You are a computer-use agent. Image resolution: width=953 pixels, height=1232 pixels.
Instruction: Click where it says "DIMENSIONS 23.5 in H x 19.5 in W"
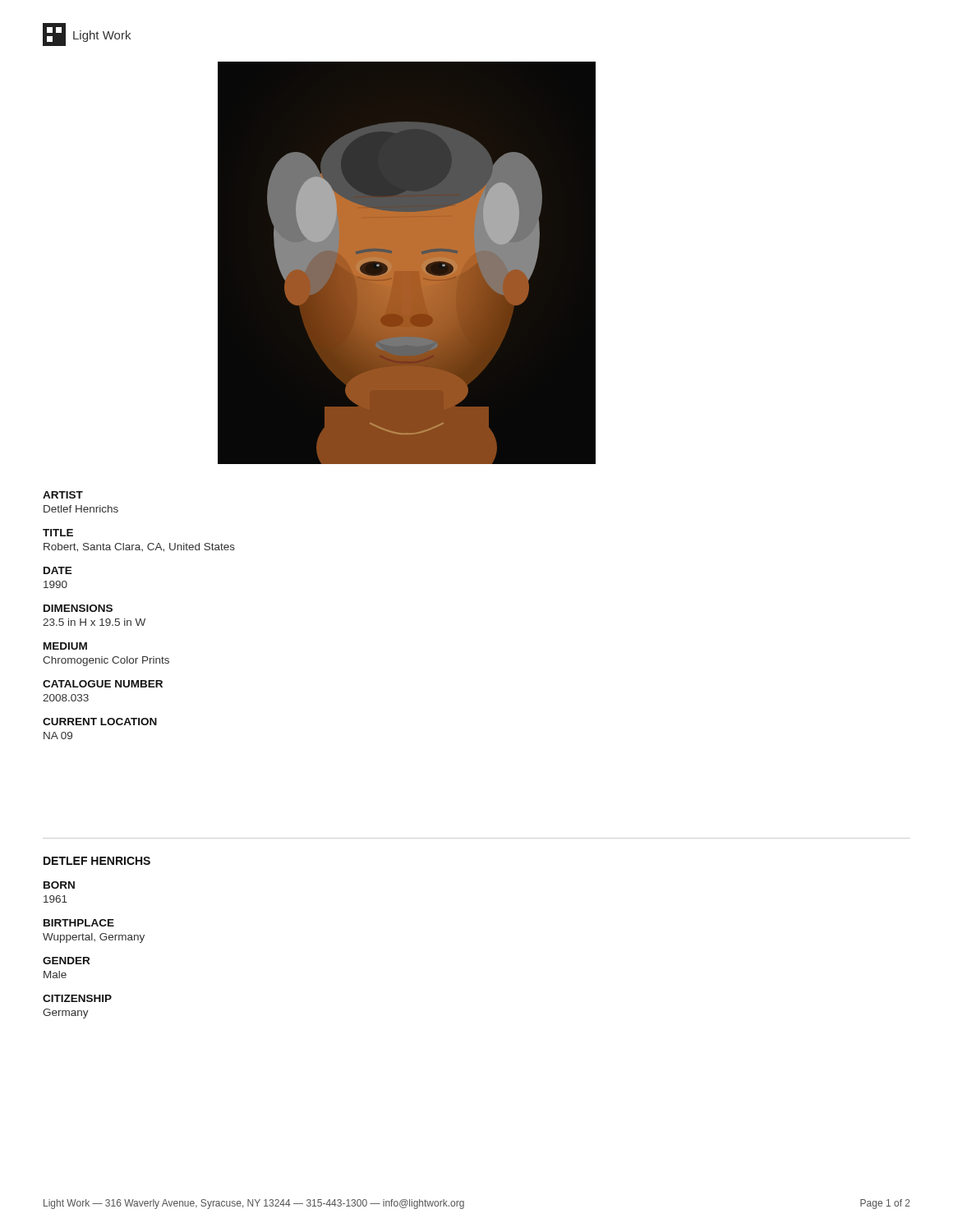click(x=78, y=608)
